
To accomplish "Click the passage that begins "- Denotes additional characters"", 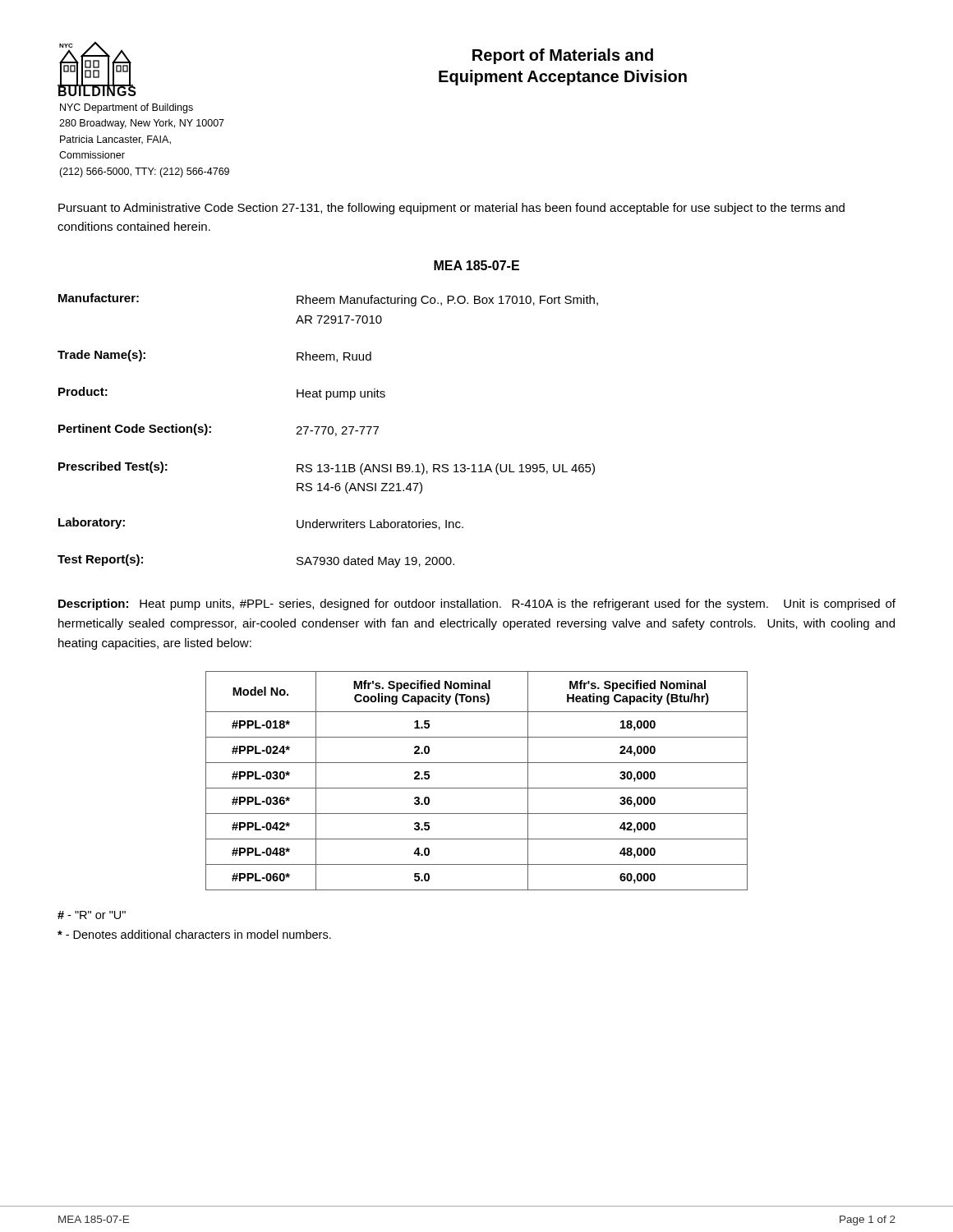I will [195, 935].
